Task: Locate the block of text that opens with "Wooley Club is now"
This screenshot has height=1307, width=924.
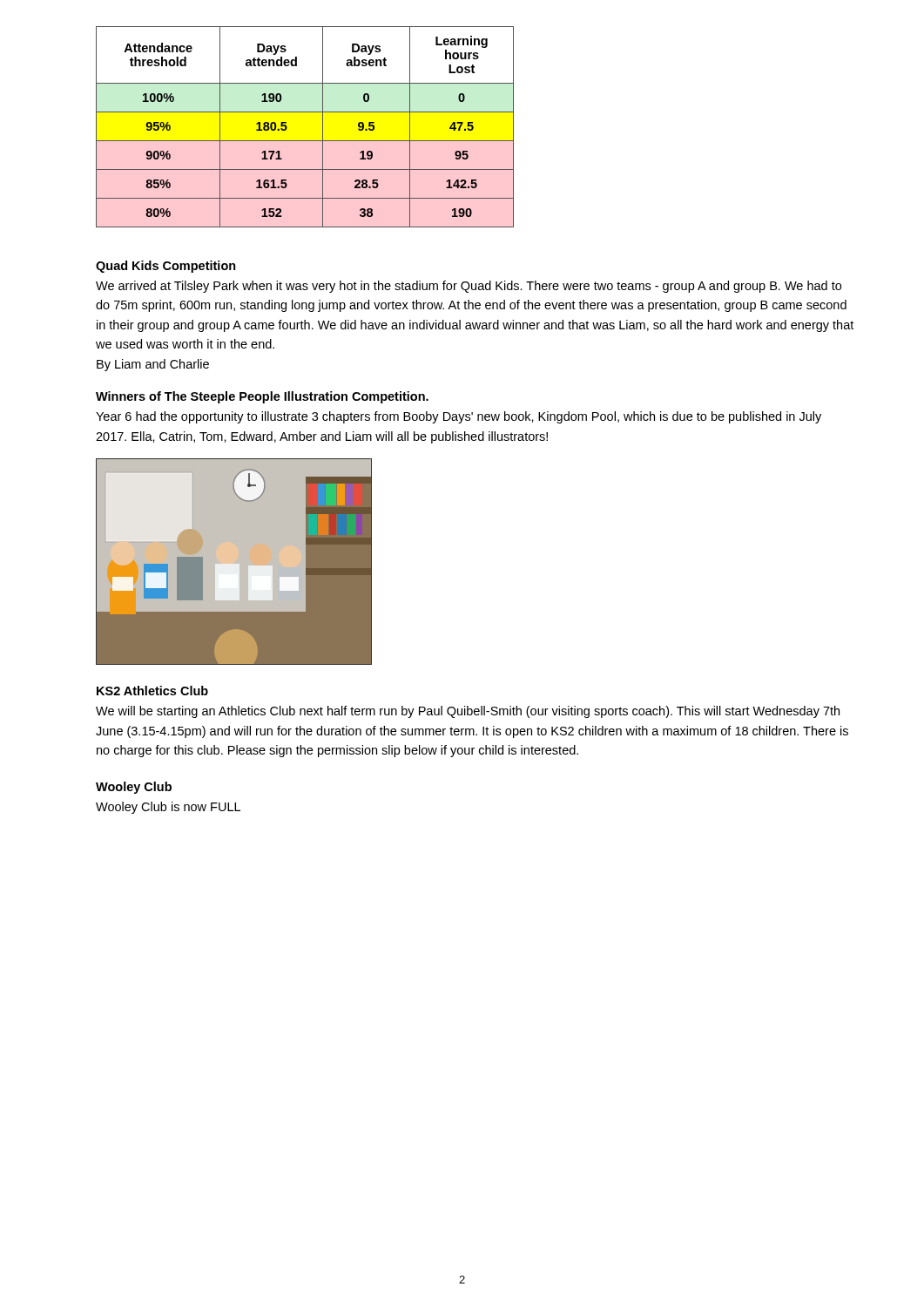Action: coord(168,807)
